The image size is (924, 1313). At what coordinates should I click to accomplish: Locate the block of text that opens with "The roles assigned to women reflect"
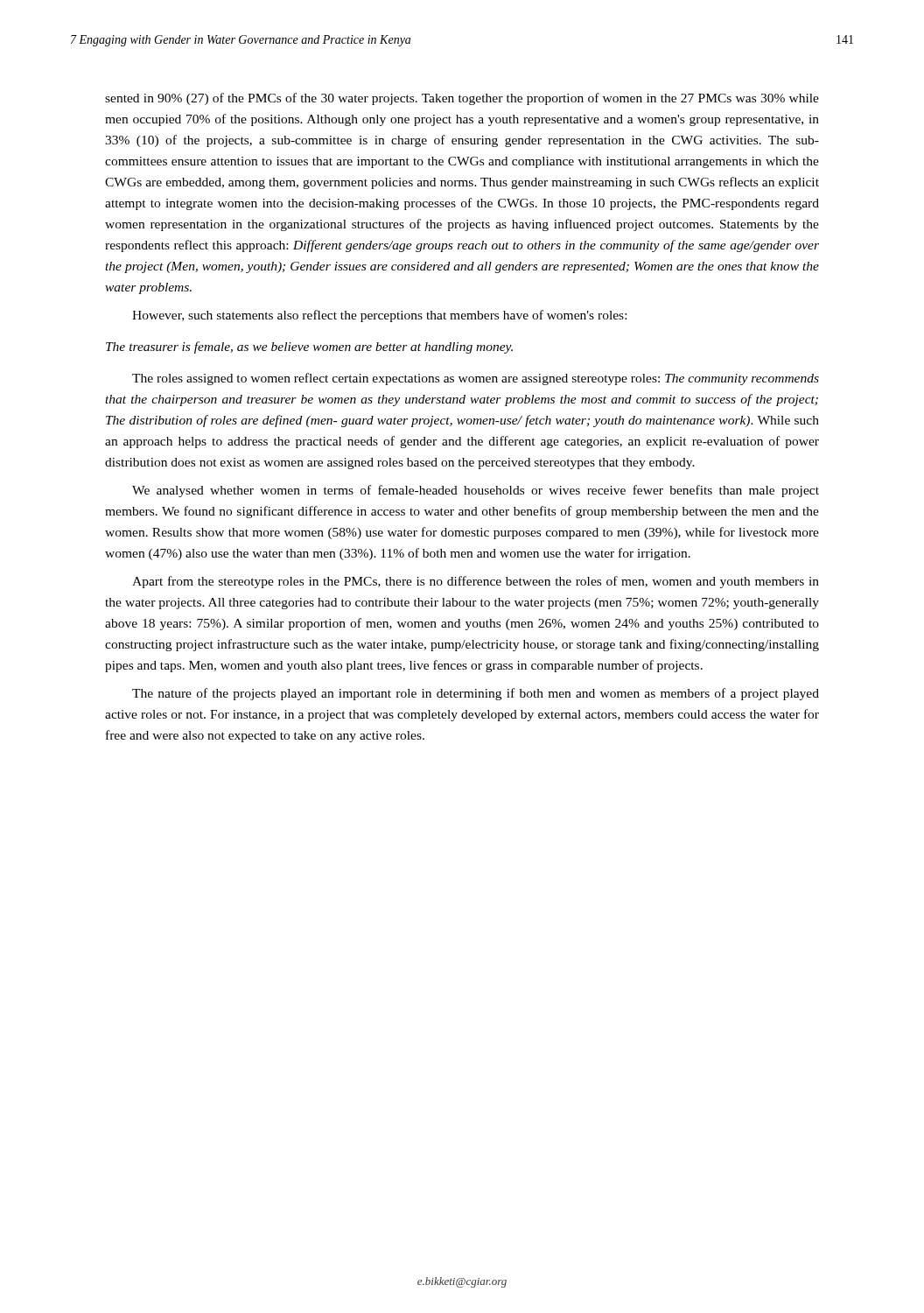coord(462,420)
